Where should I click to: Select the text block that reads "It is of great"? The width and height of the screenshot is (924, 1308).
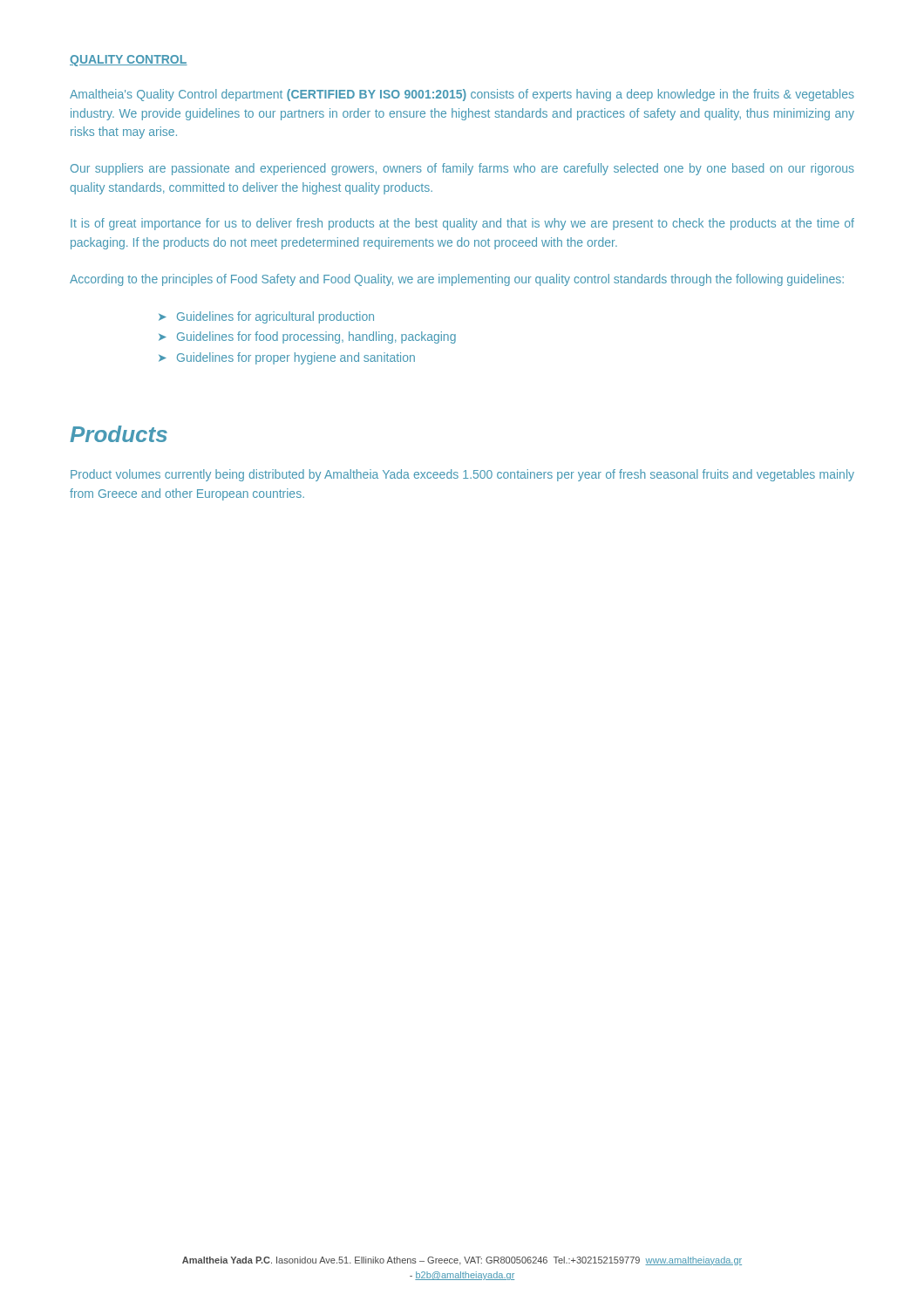click(462, 233)
